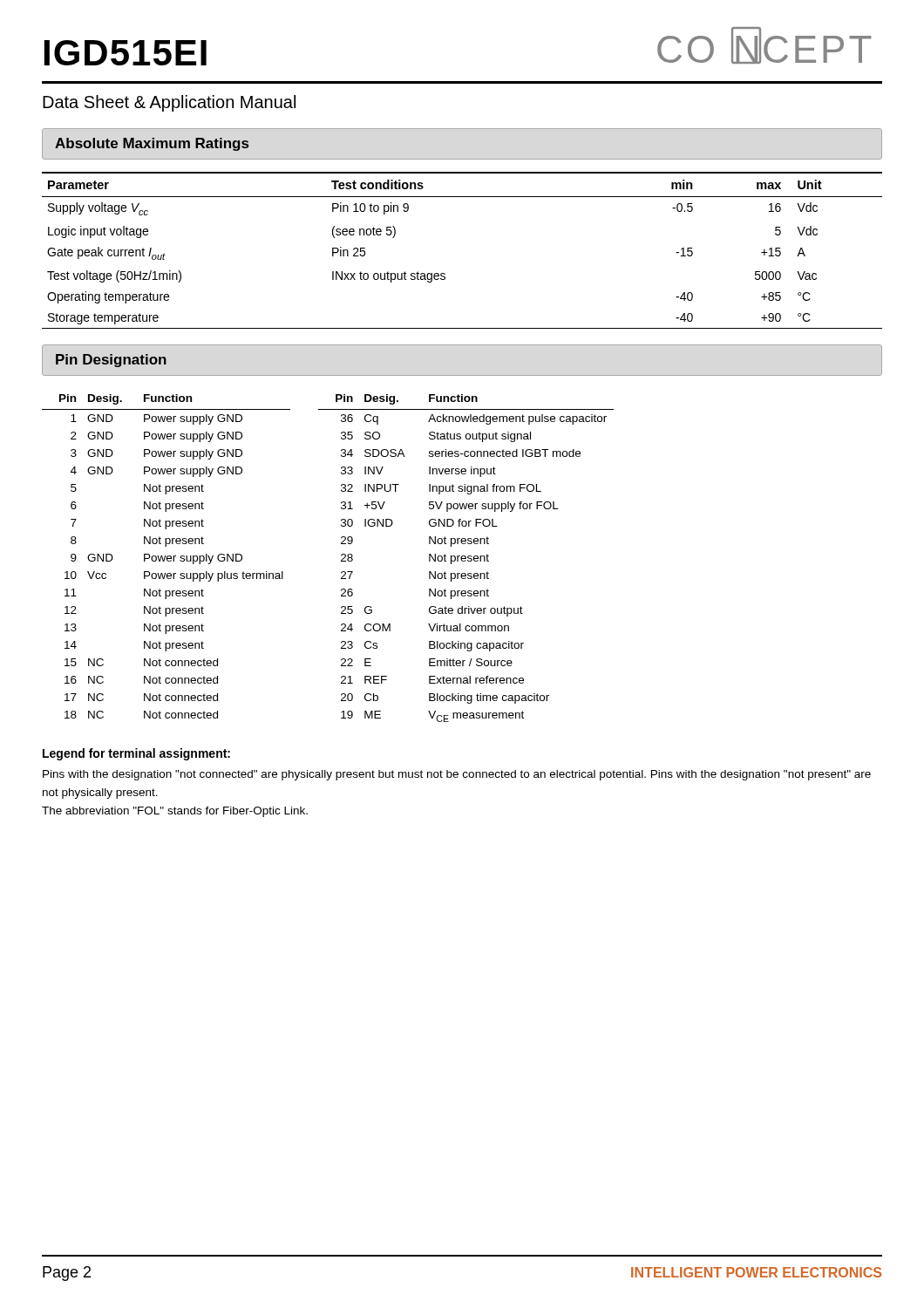The width and height of the screenshot is (924, 1308).
Task: Point to the block beginning "Pins with the designation"
Action: point(457,775)
